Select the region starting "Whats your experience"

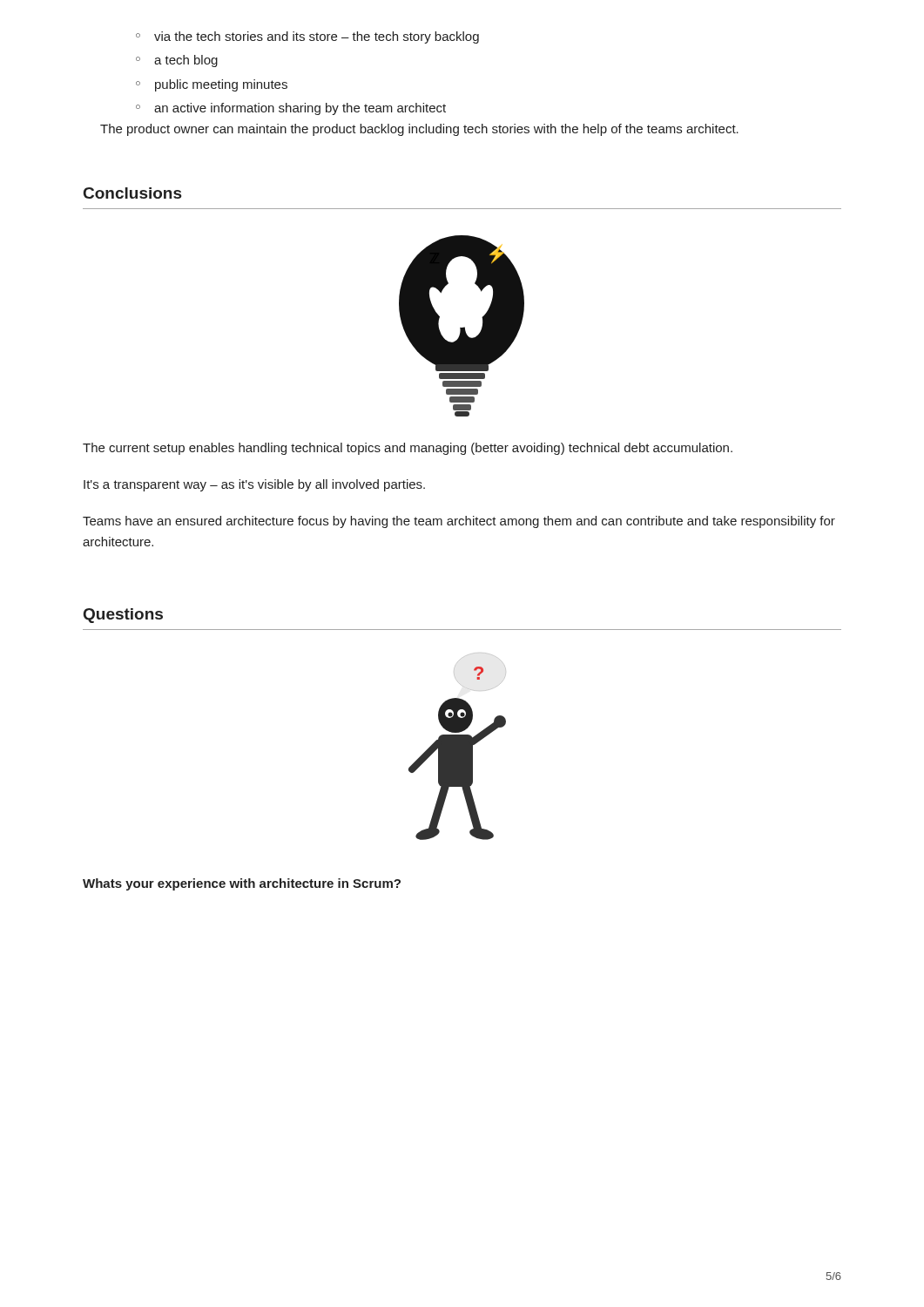click(x=242, y=883)
